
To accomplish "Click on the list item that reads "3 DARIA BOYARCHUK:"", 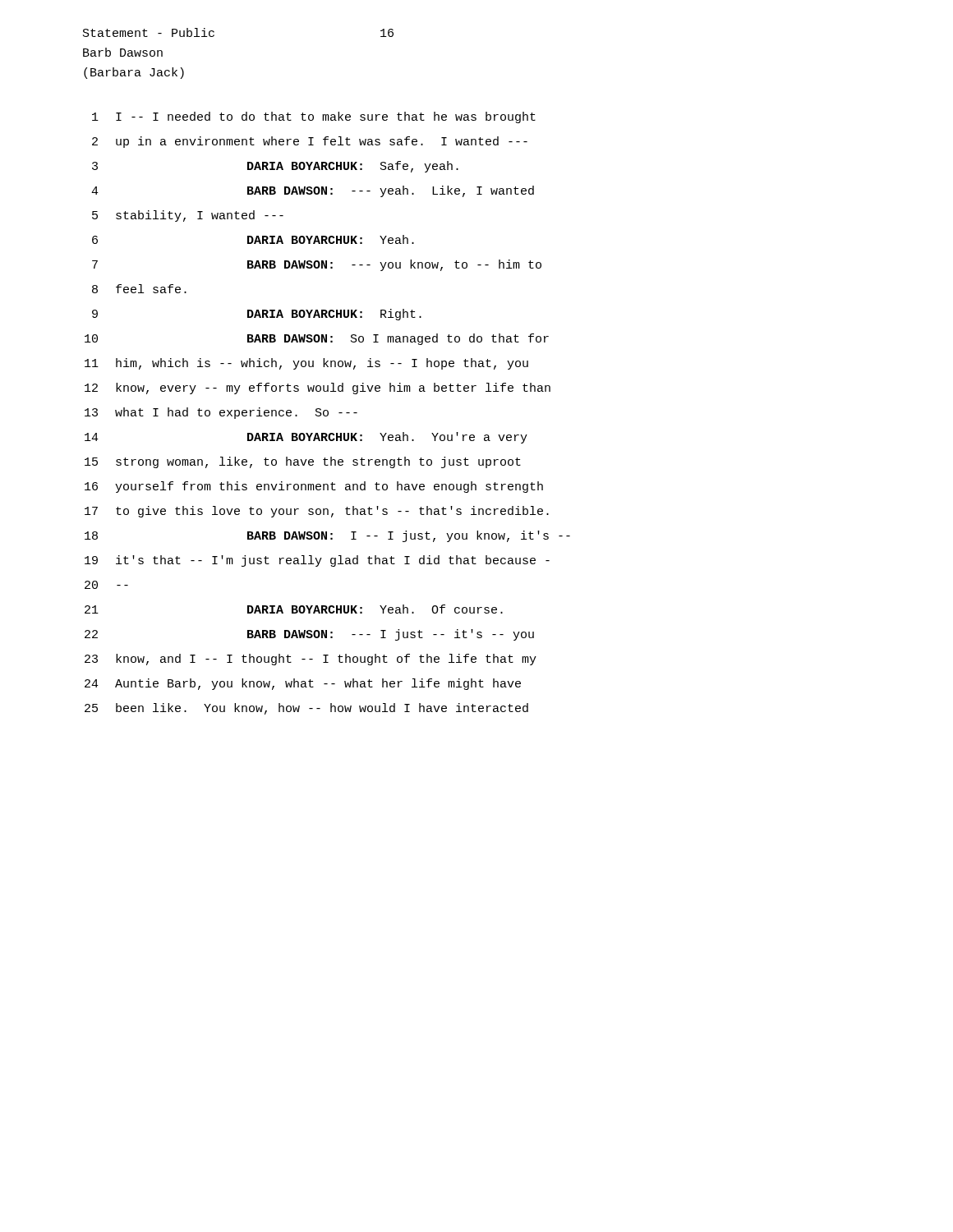I will click(275, 167).
